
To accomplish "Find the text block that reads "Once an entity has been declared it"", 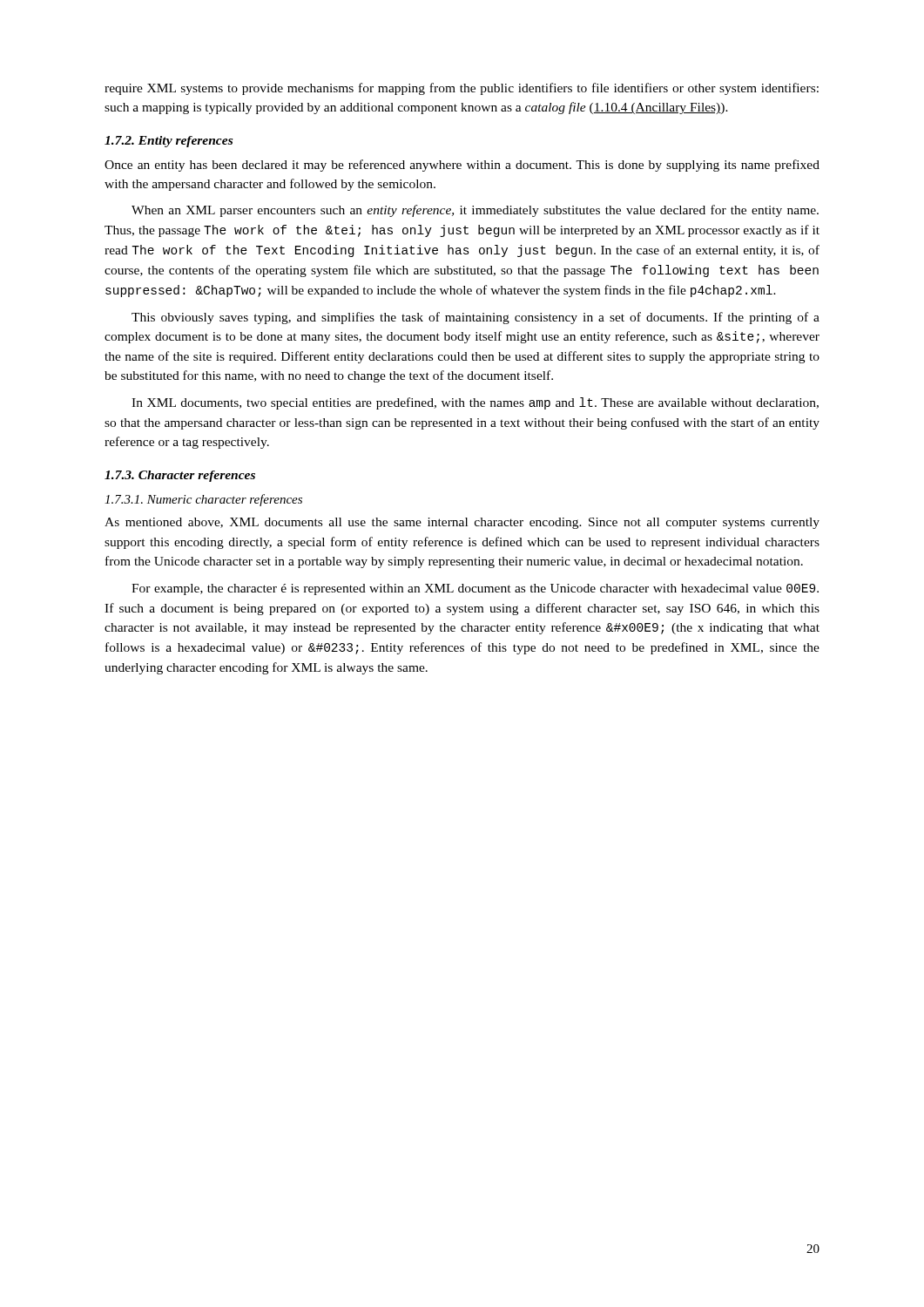I will tap(462, 174).
